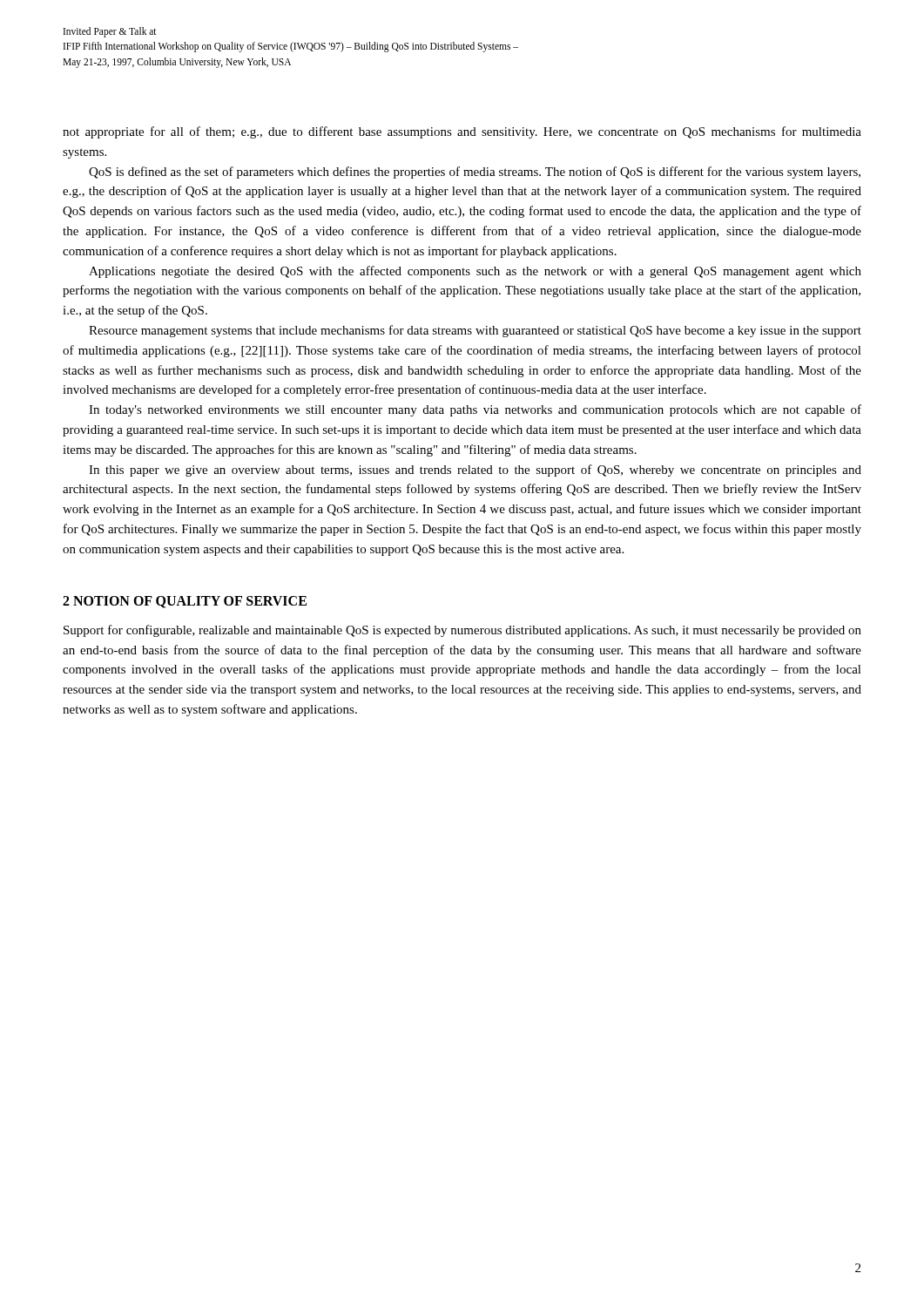The width and height of the screenshot is (924, 1307).
Task: Click on the text block with the text "Support for configurable,"
Action: pos(462,670)
